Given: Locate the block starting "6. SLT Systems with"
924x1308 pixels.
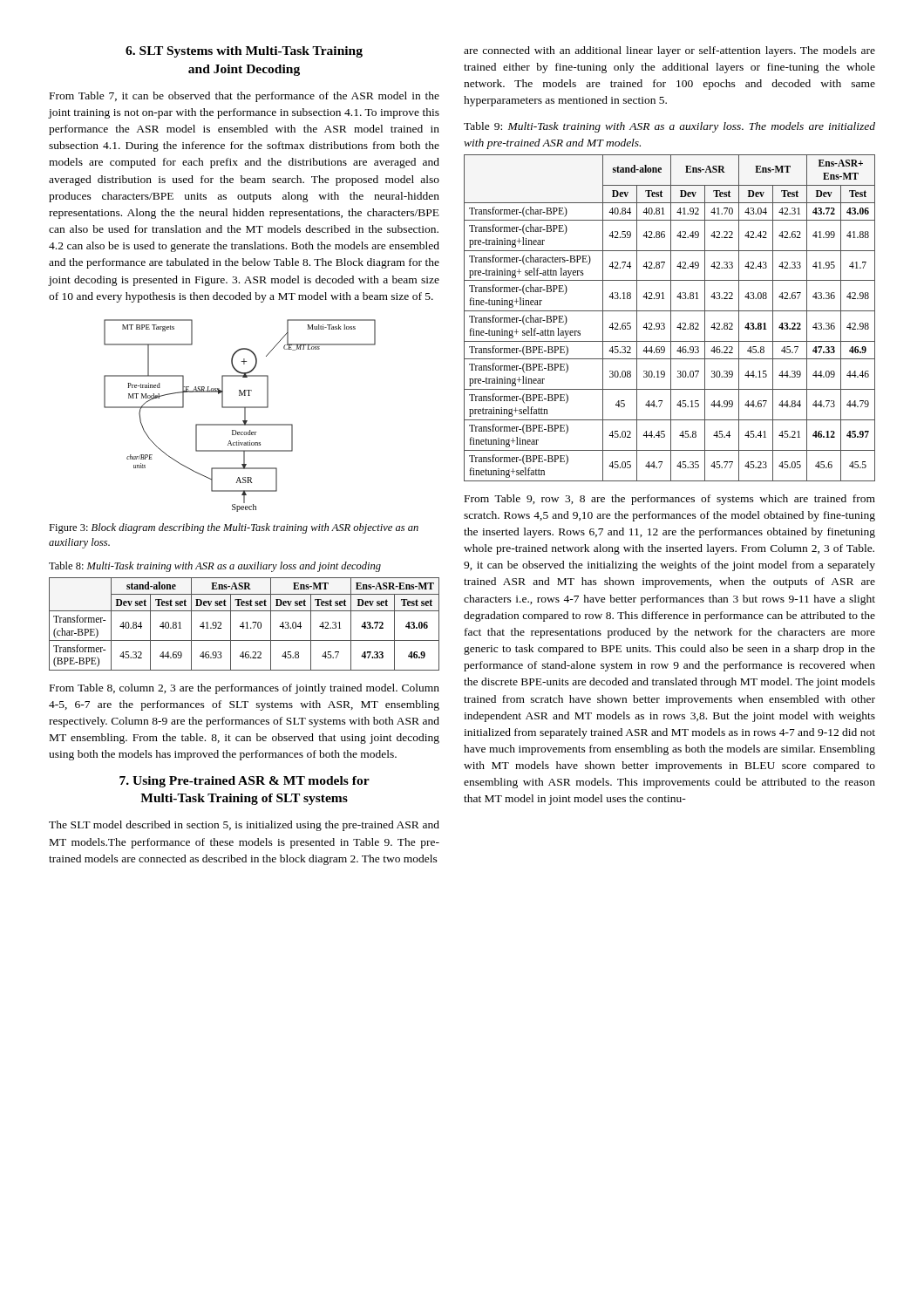Looking at the screenshot, I should 244,60.
